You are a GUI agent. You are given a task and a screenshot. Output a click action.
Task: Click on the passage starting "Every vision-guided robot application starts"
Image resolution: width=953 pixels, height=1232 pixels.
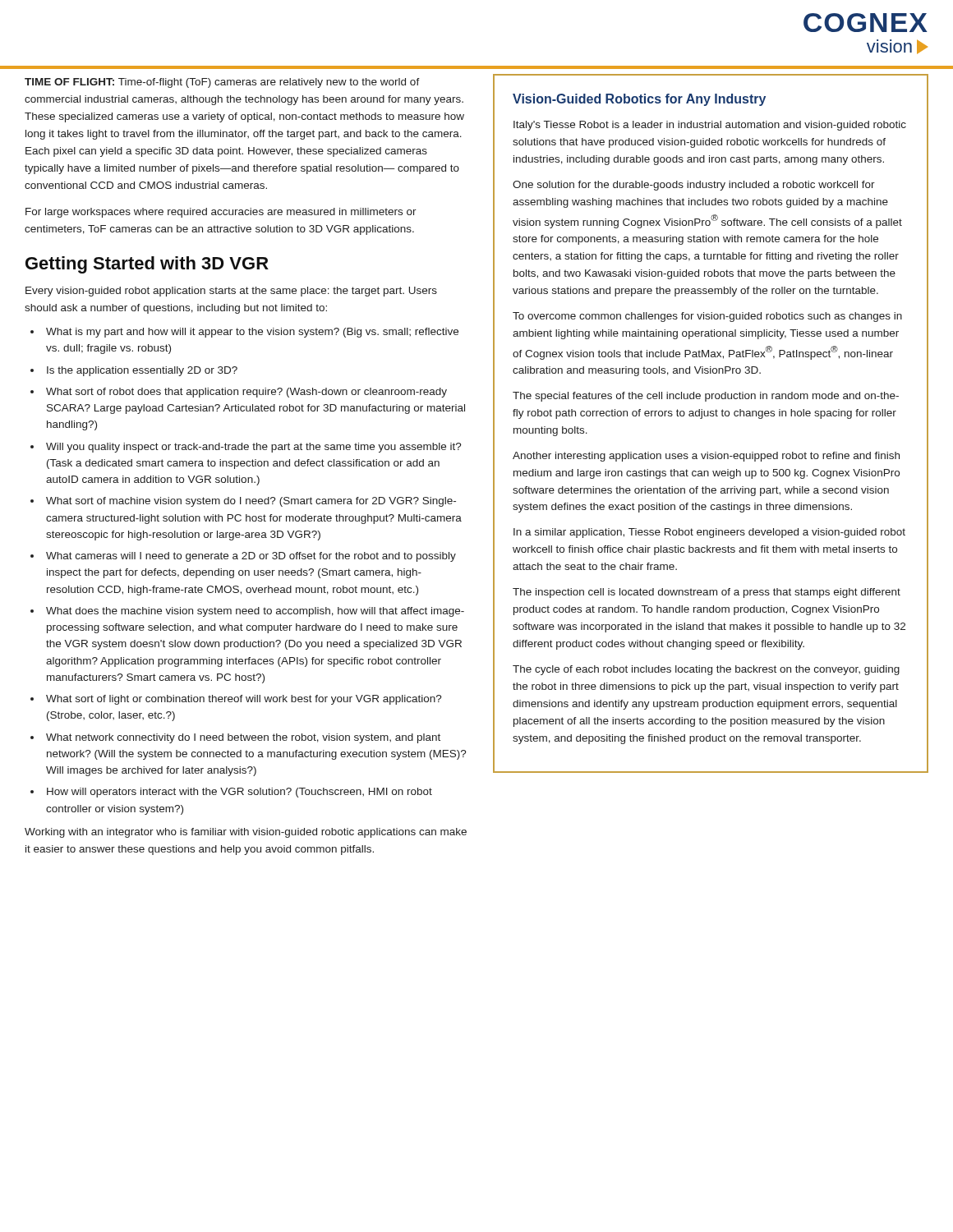[231, 299]
